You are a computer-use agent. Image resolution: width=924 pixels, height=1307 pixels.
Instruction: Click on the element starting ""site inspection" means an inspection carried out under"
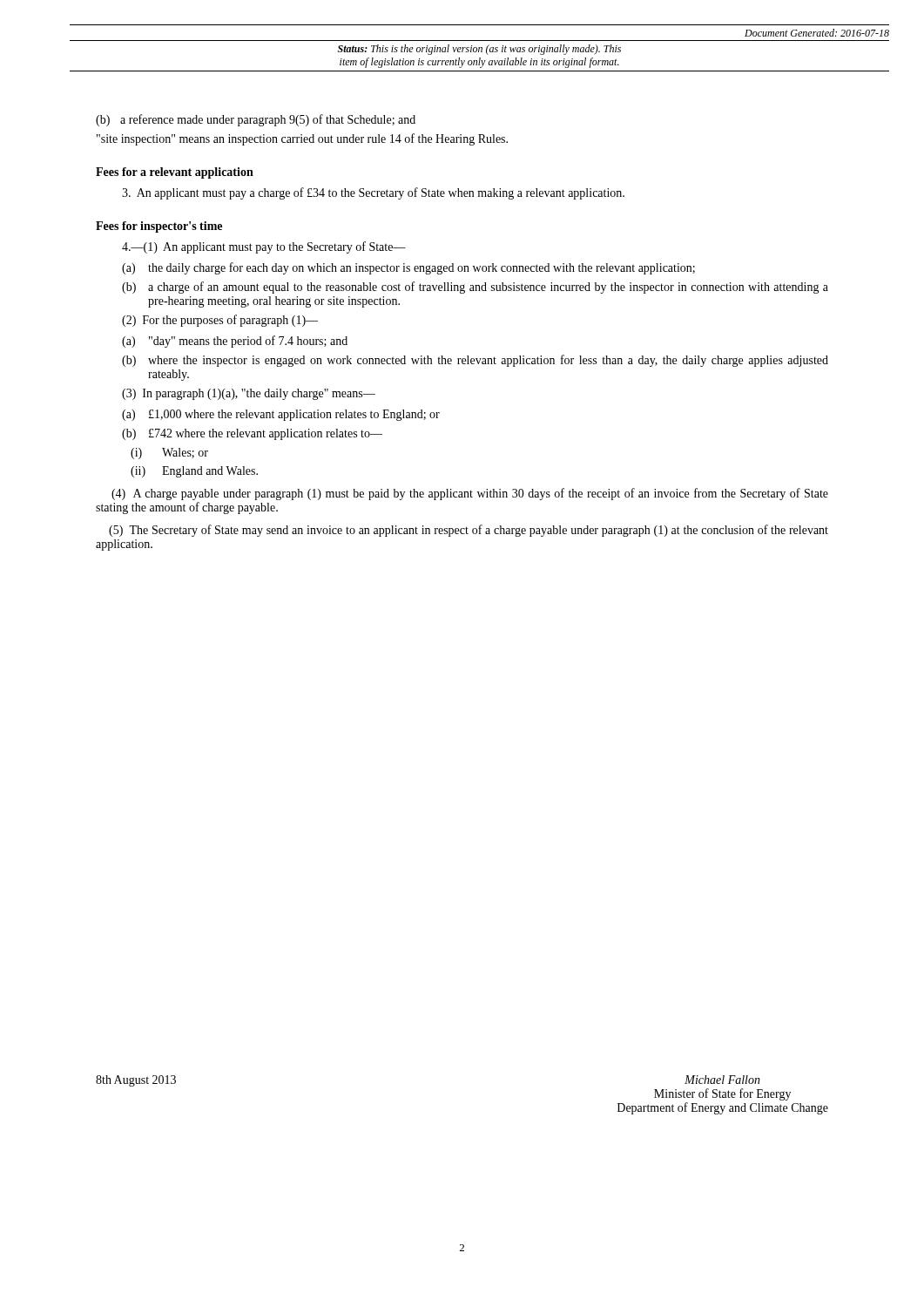302,139
